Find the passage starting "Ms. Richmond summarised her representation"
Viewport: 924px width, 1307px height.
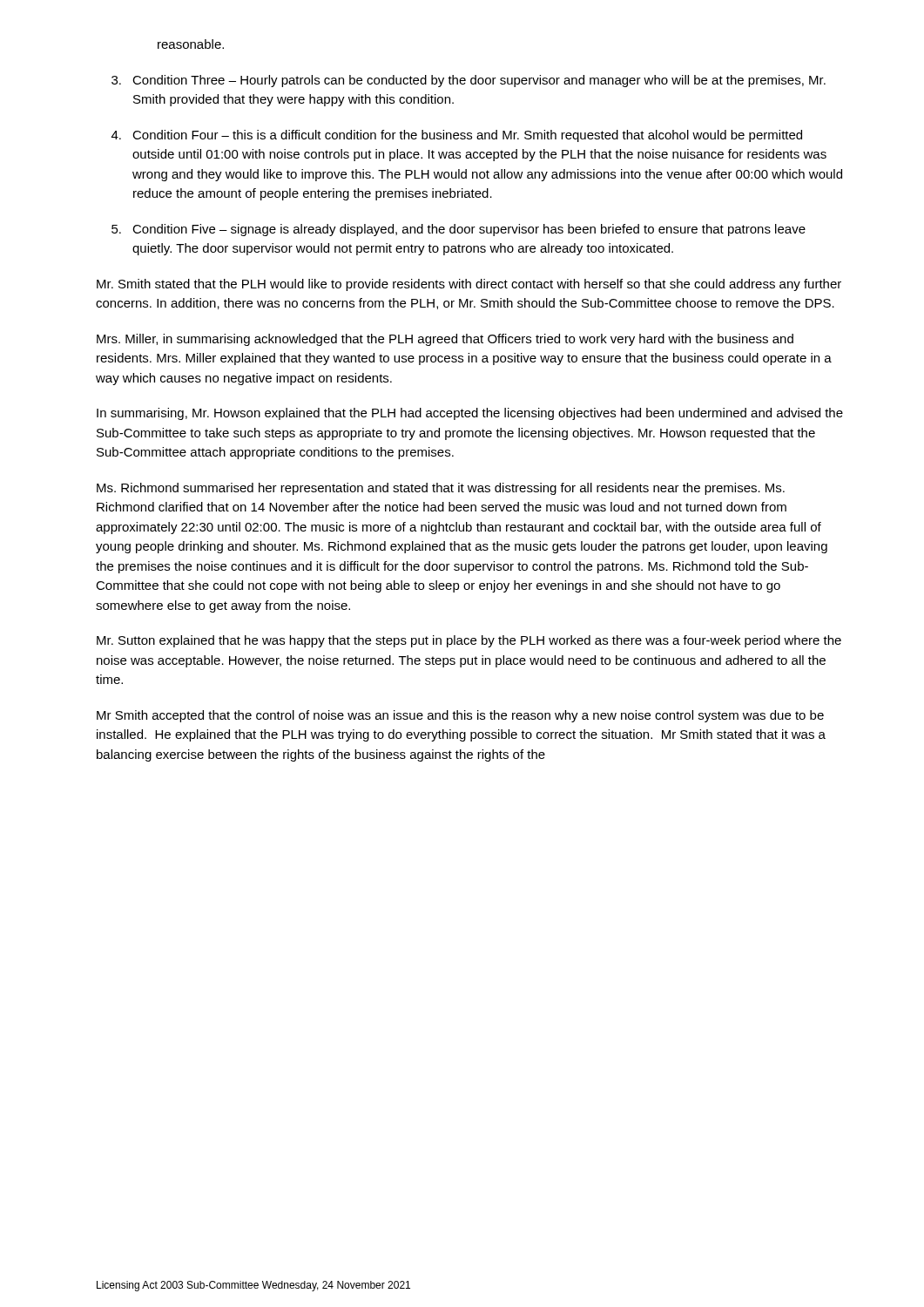pyautogui.click(x=462, y=546)
